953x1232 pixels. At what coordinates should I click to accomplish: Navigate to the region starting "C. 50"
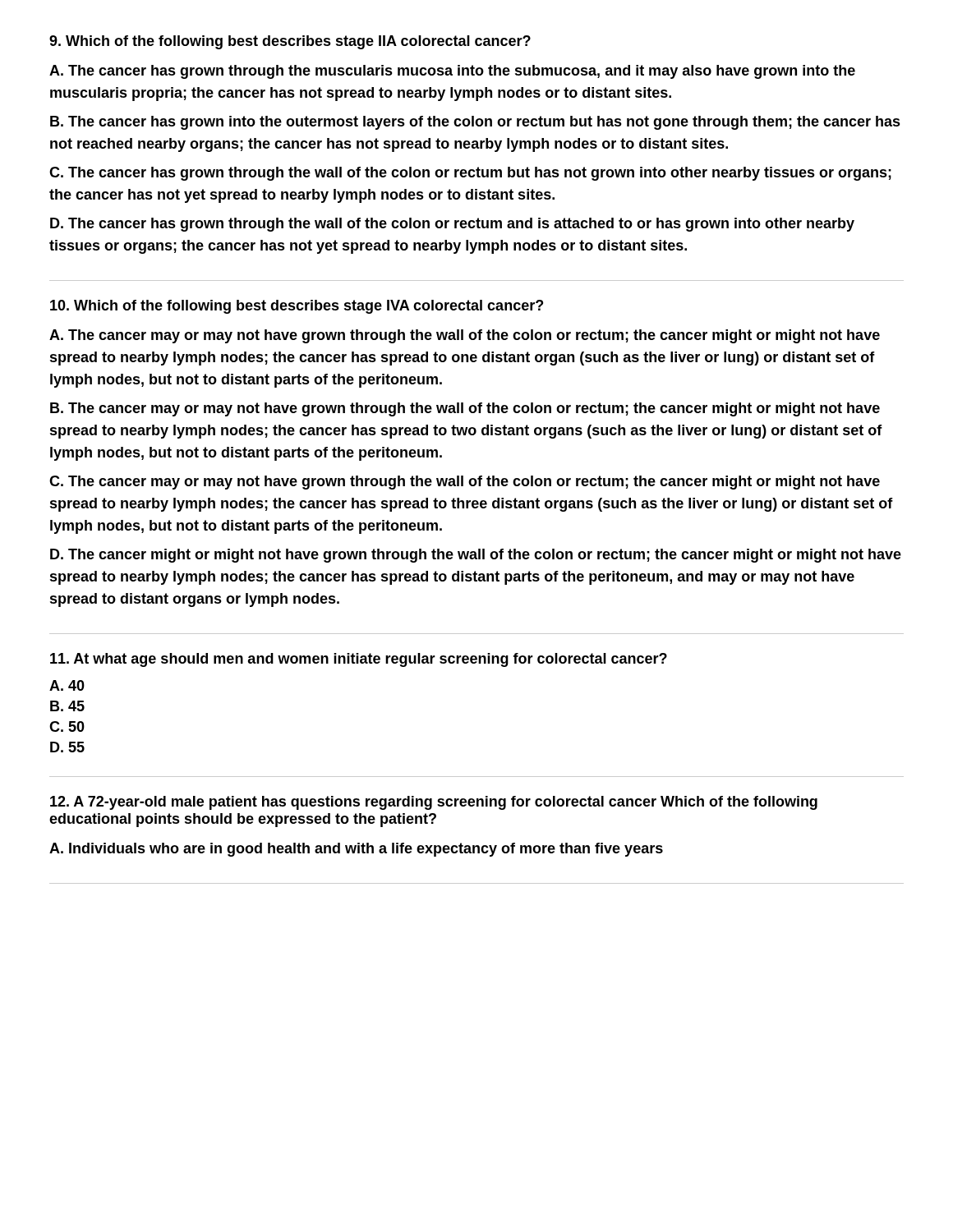pos(67,727)
